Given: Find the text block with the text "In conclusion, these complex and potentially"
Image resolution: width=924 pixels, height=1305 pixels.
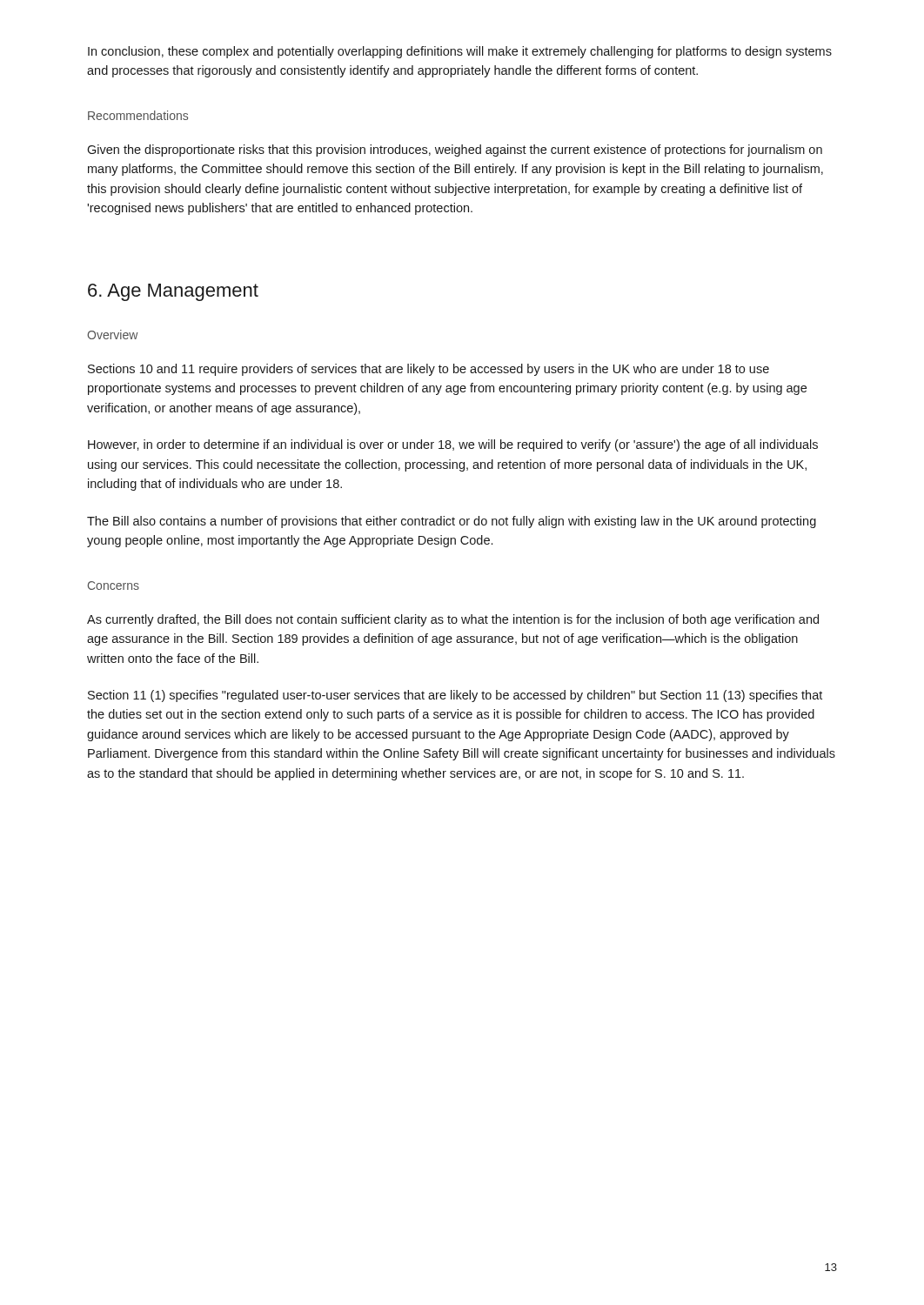Looking at the screenshot, I should 459,61.
